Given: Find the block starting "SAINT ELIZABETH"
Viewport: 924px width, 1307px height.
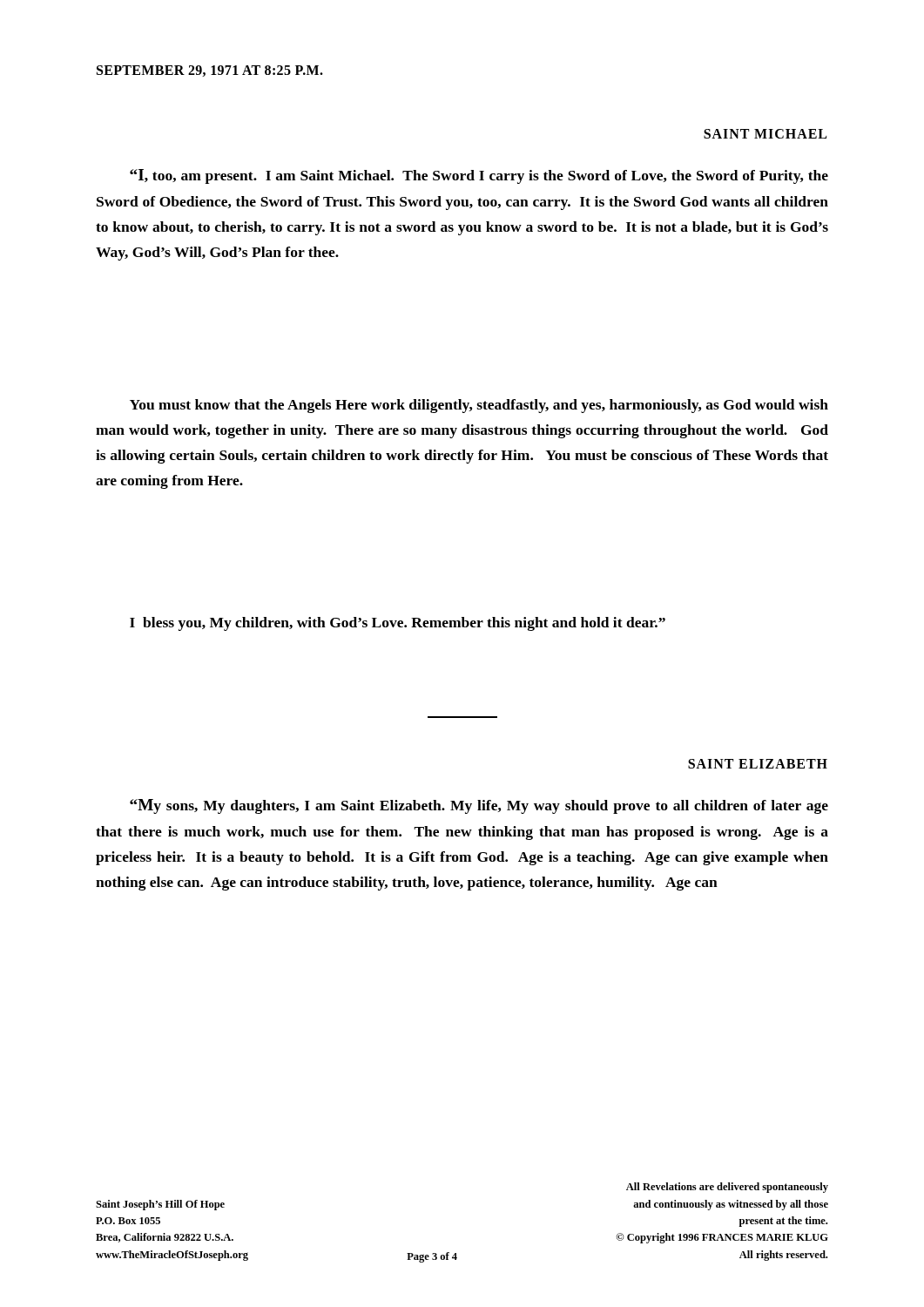Looking at the screenshot, I should point(758,764).
